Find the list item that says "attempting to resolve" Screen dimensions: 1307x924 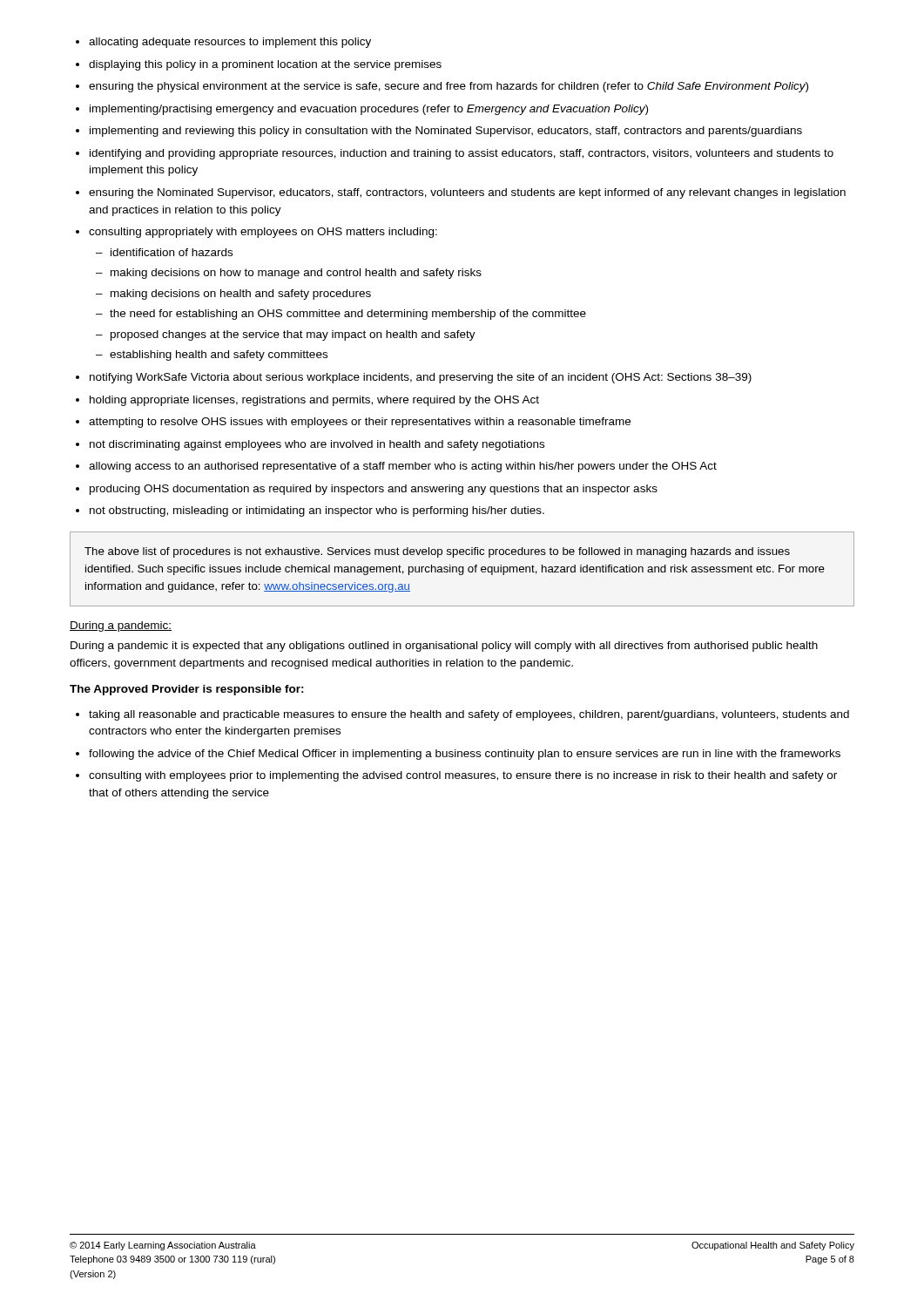coord(472,422)
